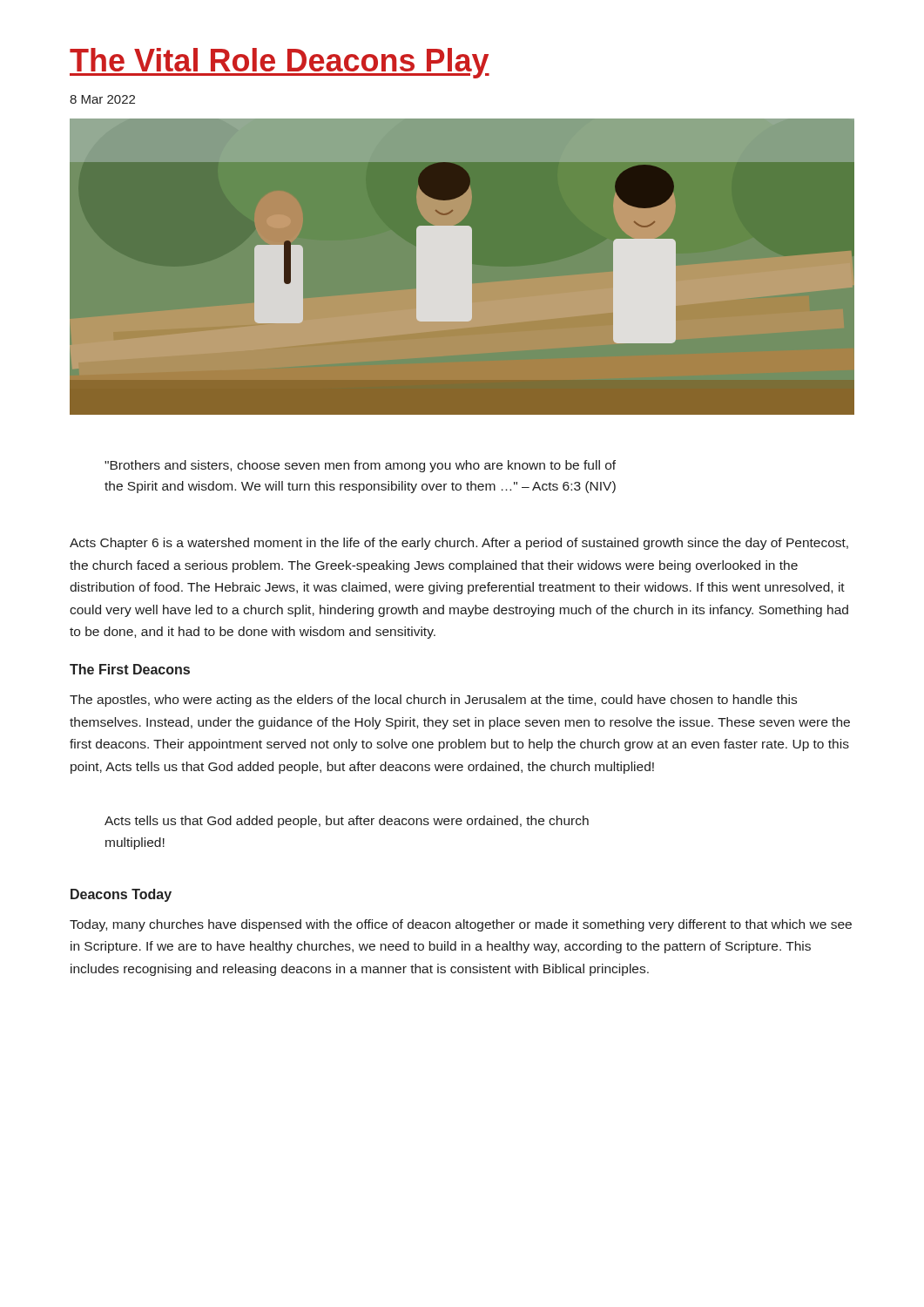The image size is (924, 1307).
Task: Locate the text "8 Mar 2022"
Action: [x=103, y=99]
